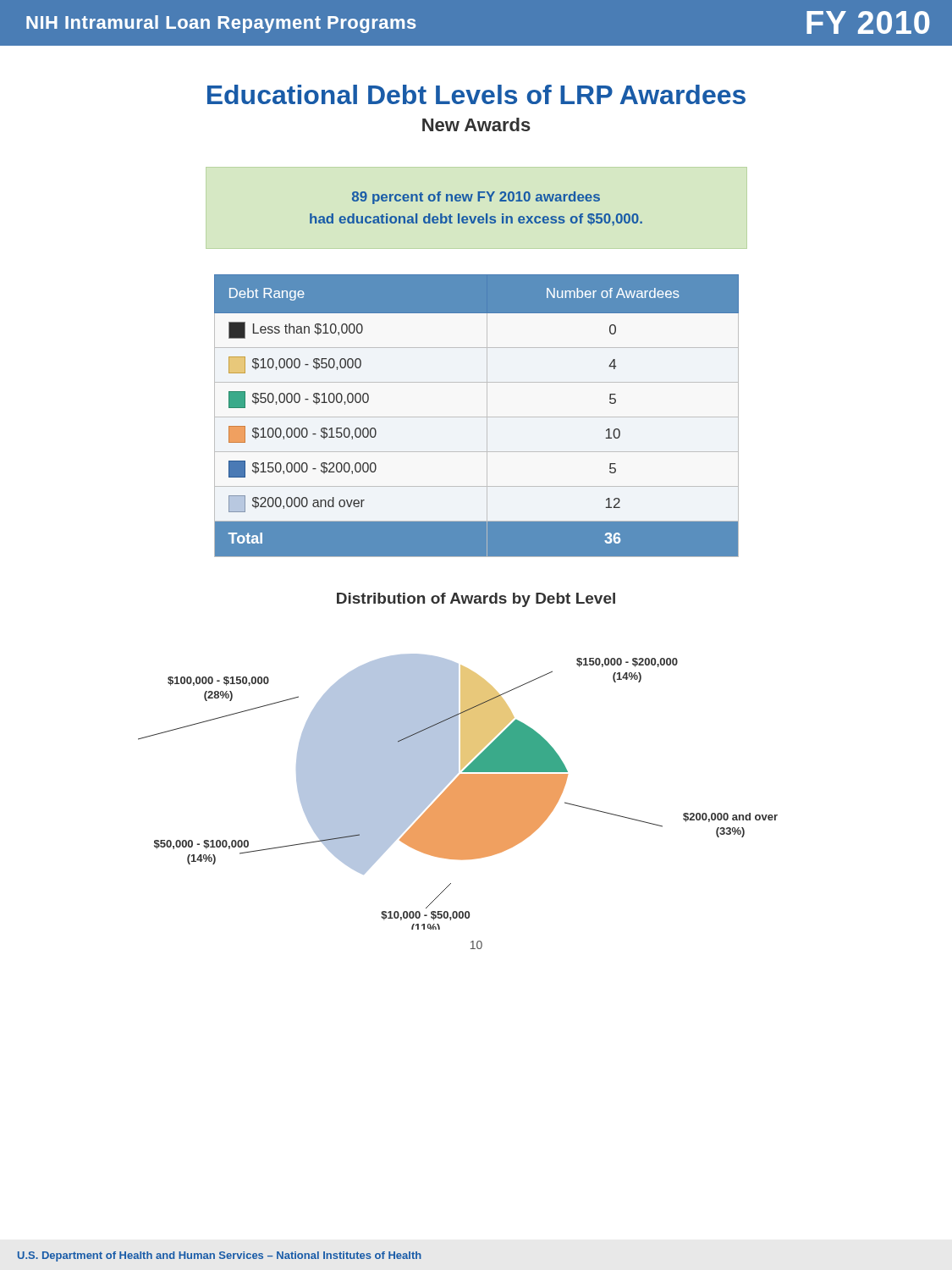Select the block starting "Distribution of Awards by Debt Level"
This screenshot has height=1270, width=952.
point(476,598)
